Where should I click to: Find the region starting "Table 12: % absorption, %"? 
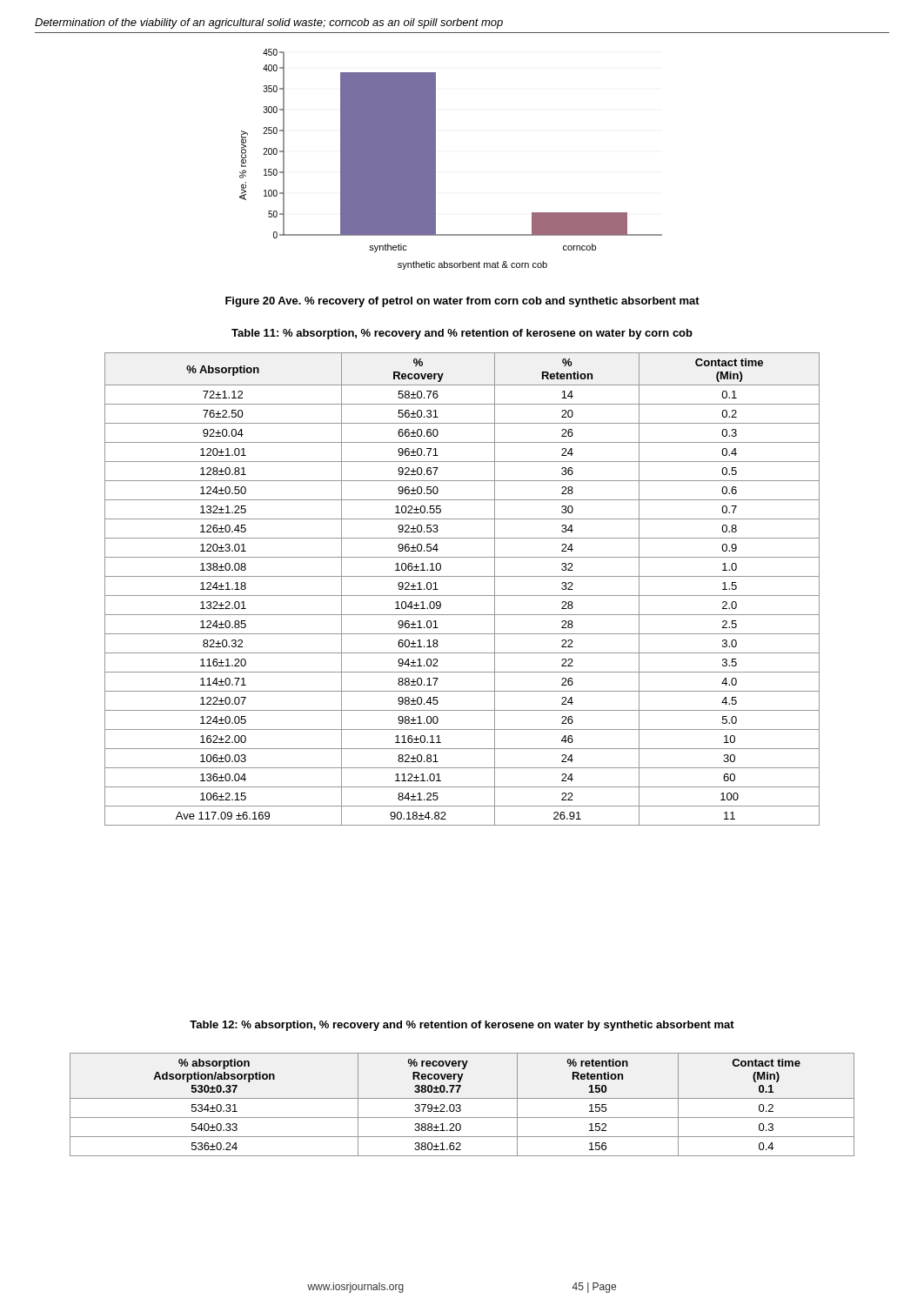click(462, 1024)
